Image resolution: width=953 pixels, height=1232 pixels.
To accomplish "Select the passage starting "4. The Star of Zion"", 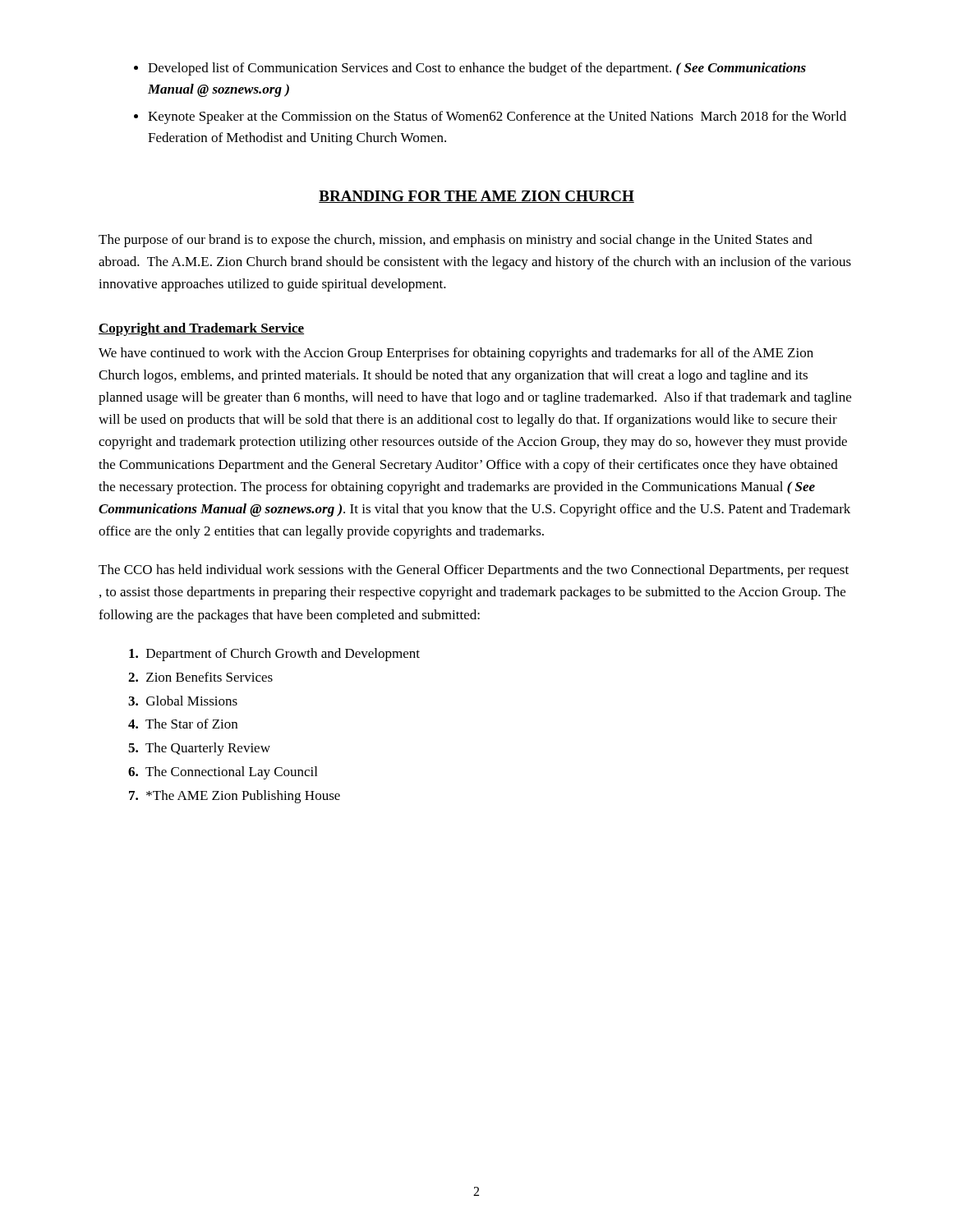I will click(183, 724).
